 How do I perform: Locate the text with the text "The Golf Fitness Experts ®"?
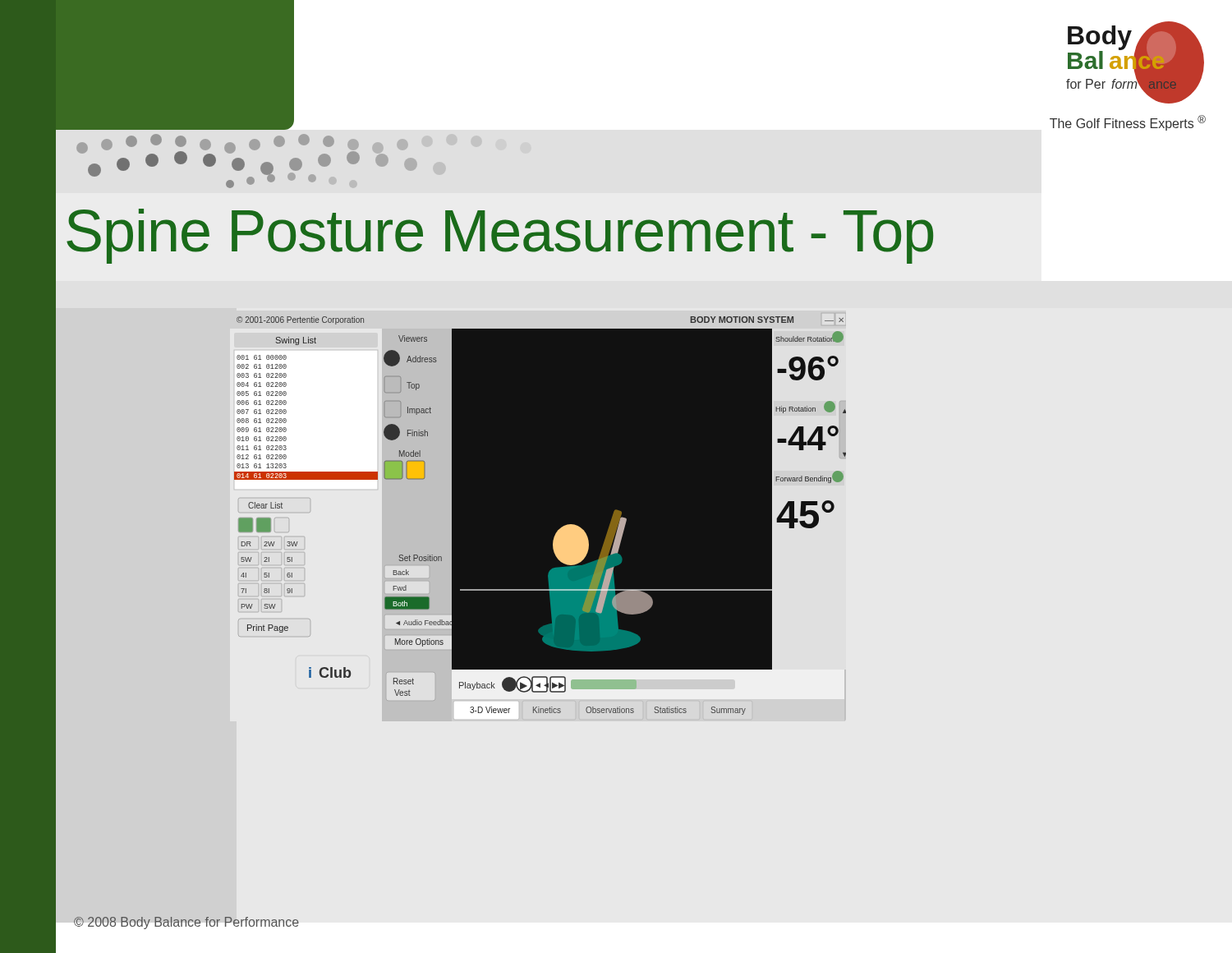coord(1128,122)
